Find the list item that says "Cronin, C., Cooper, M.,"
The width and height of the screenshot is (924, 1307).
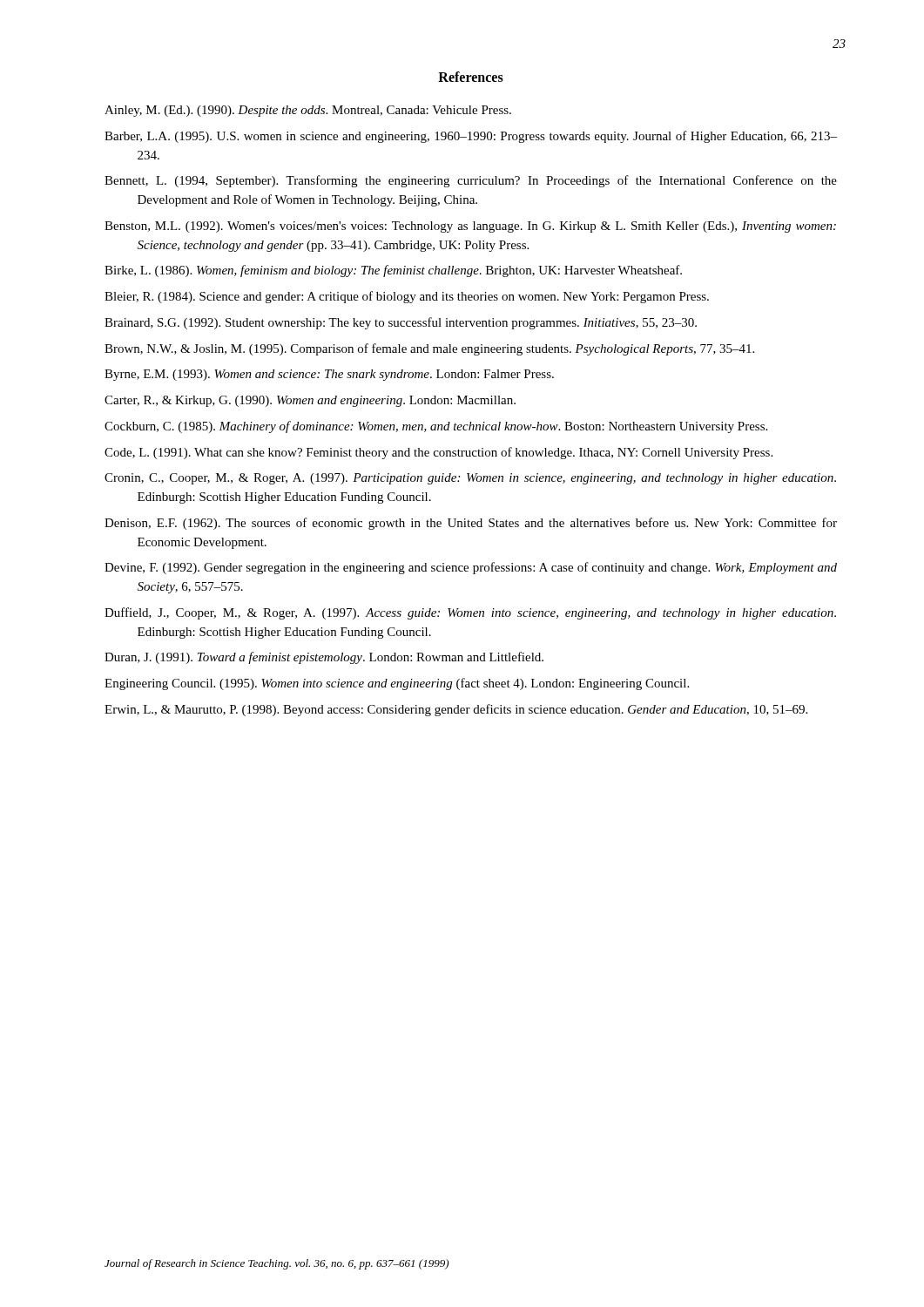tap(471, 487)
